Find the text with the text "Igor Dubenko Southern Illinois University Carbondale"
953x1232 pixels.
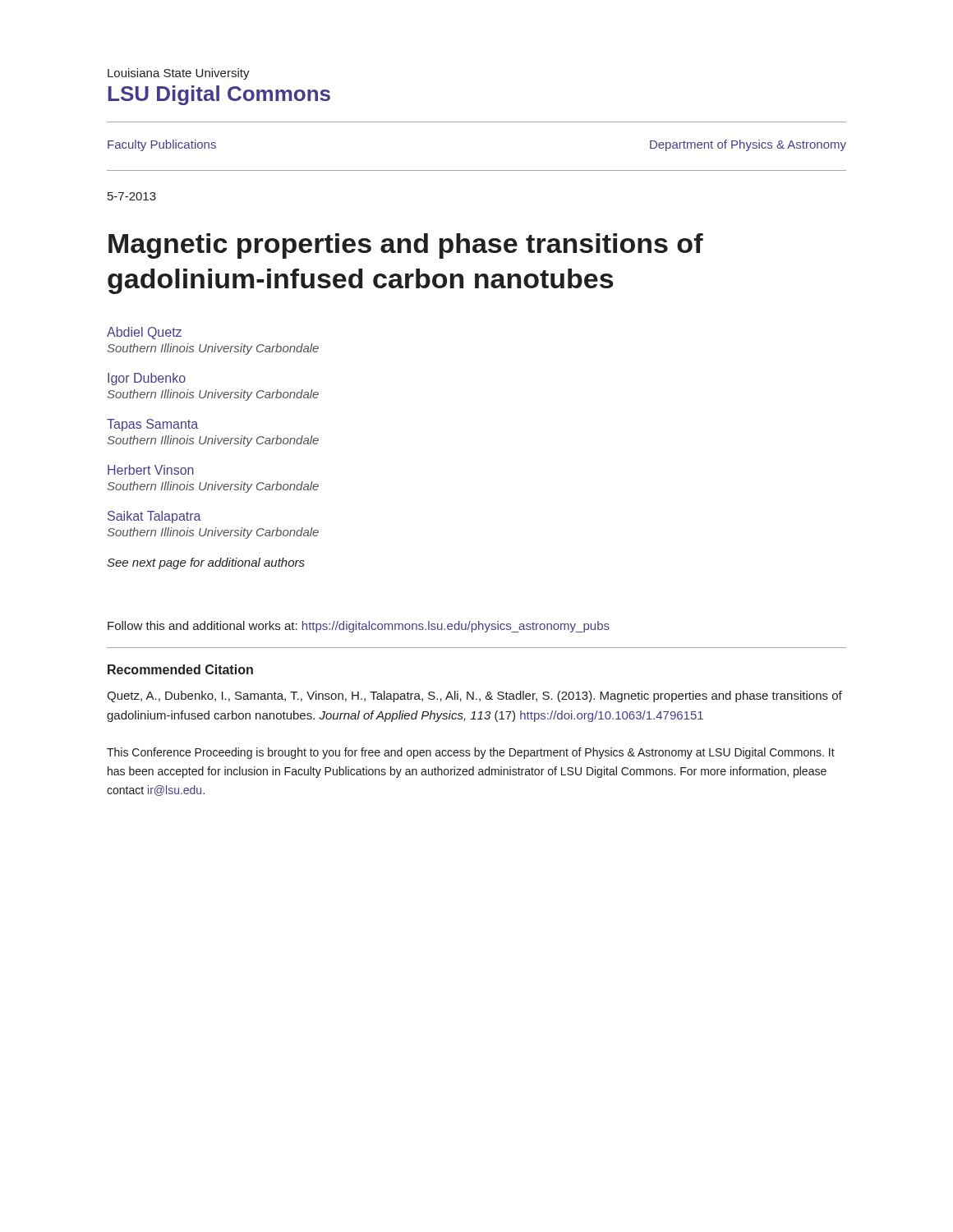[x=147, y=379]
